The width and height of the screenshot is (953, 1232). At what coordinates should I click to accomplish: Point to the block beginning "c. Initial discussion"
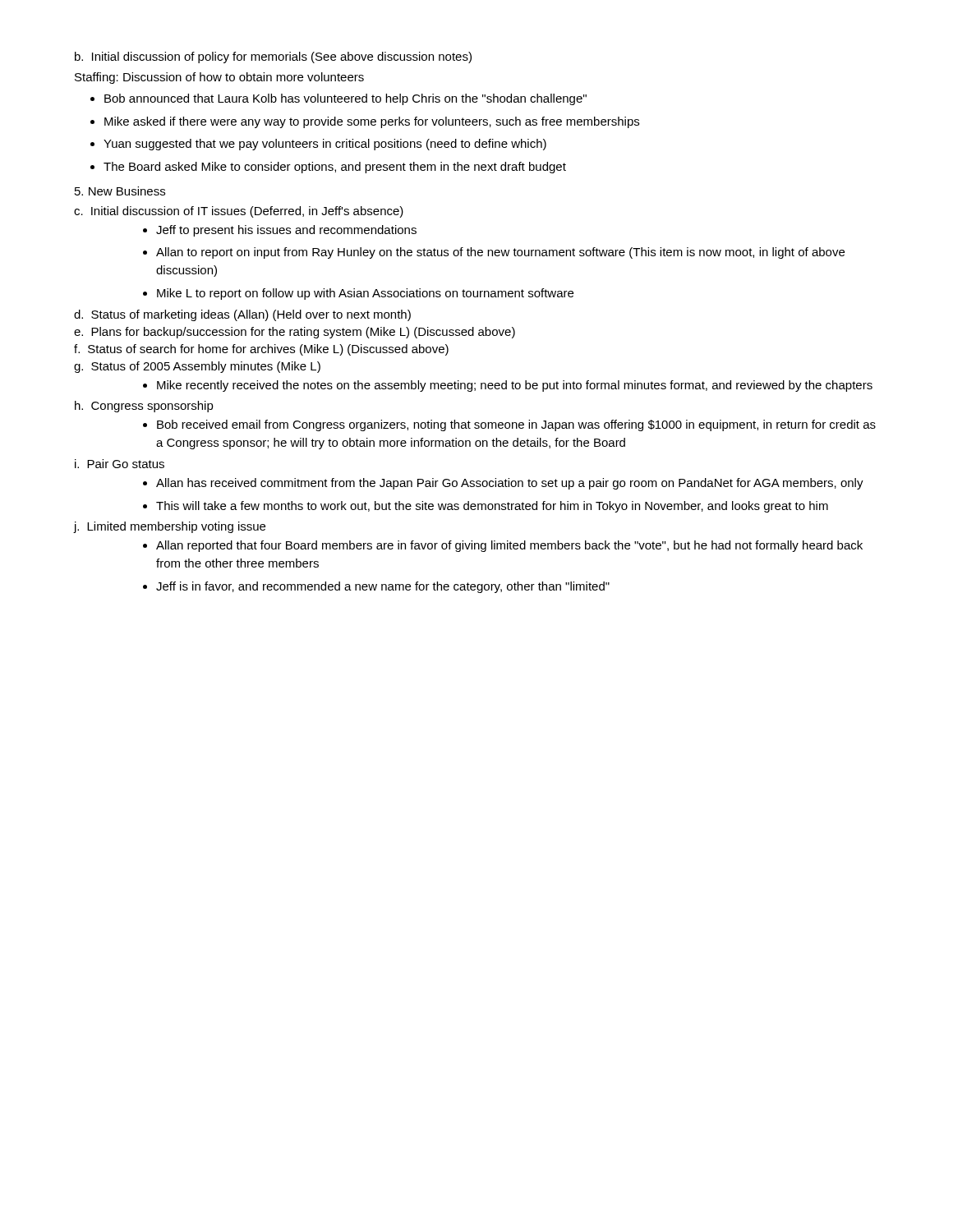click(239, 210)
